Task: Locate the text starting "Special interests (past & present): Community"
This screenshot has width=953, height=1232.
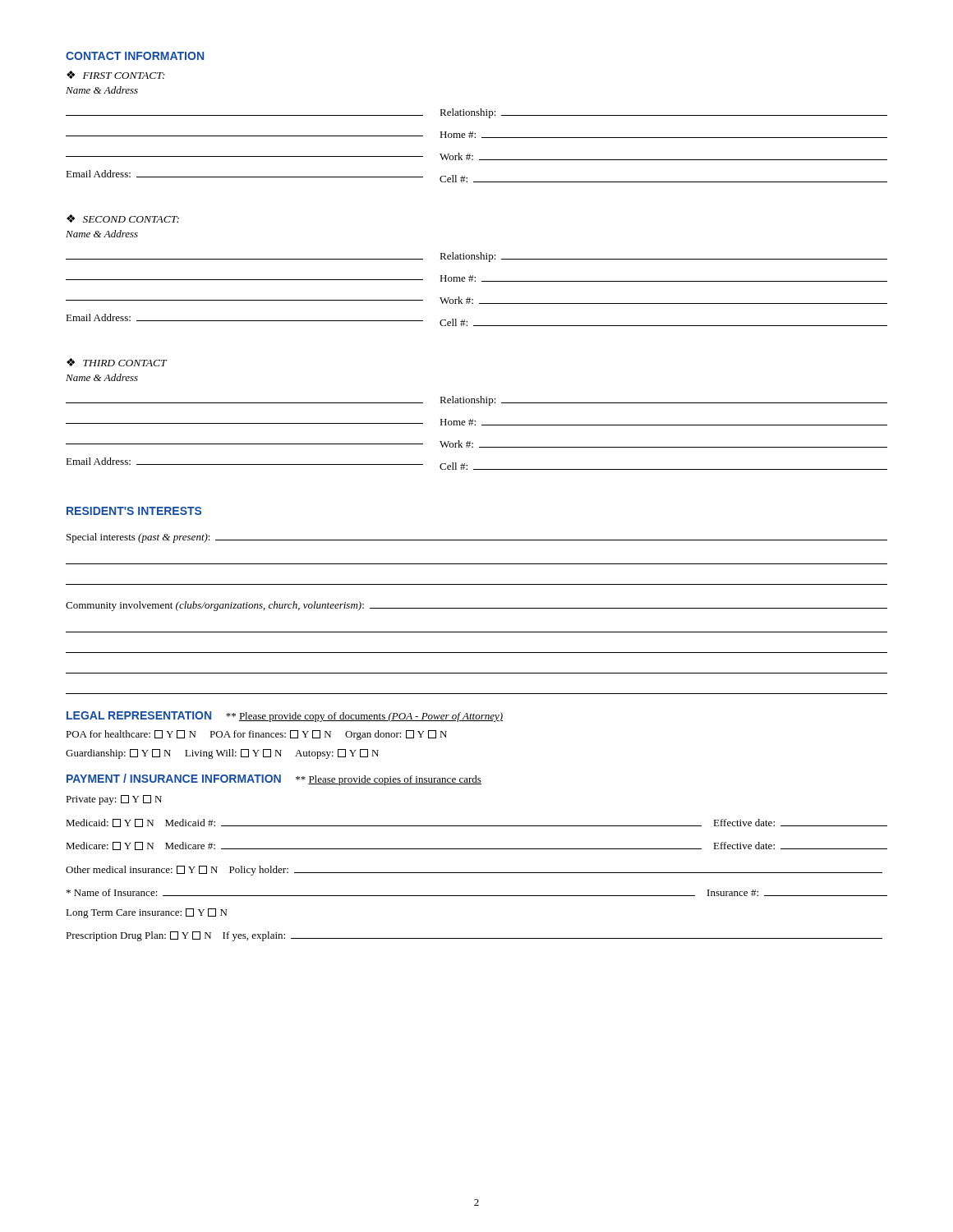Action: (x=476, y=609)
